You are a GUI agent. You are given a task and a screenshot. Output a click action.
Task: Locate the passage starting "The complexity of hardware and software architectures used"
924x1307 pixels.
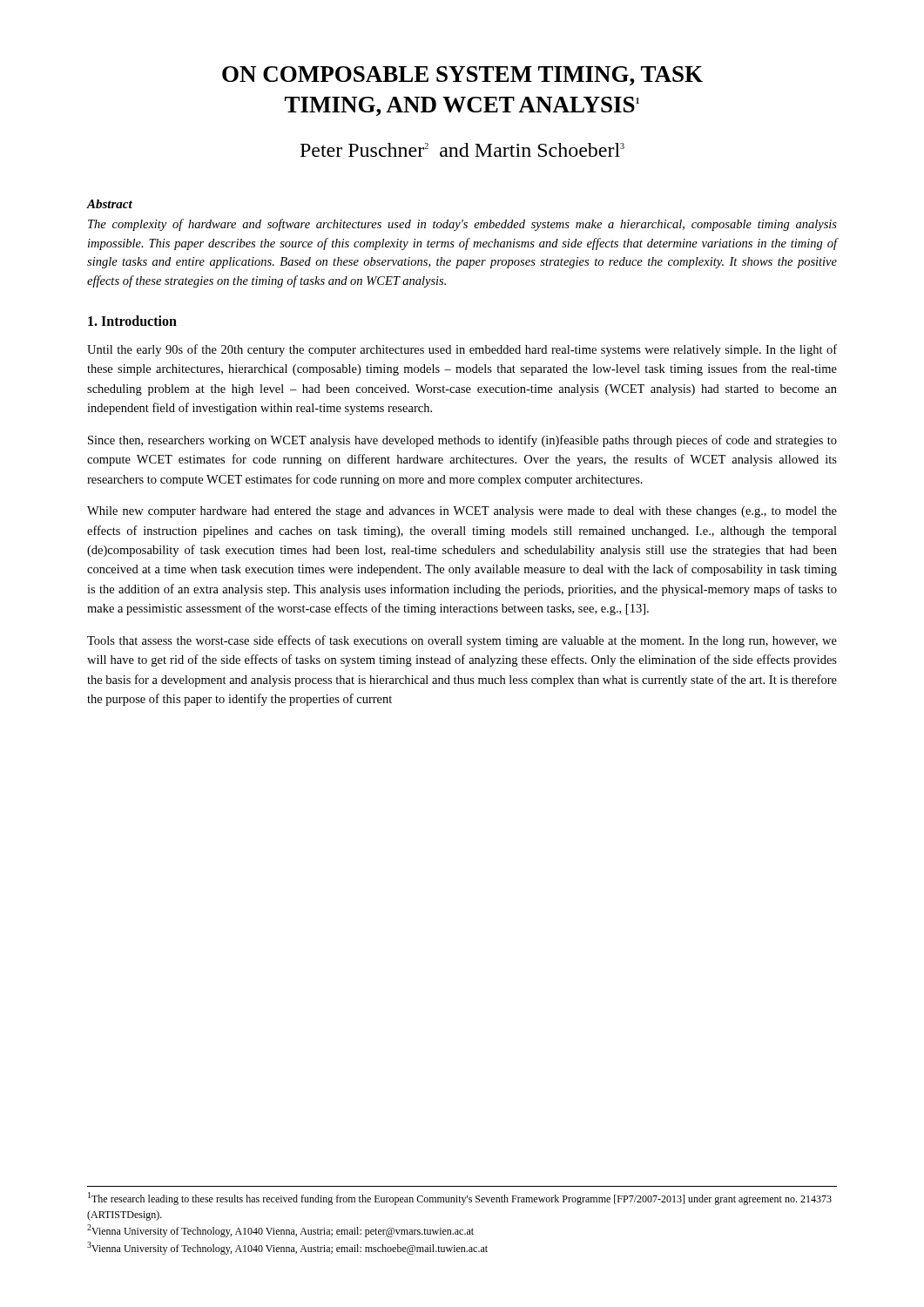coord(462,252)
